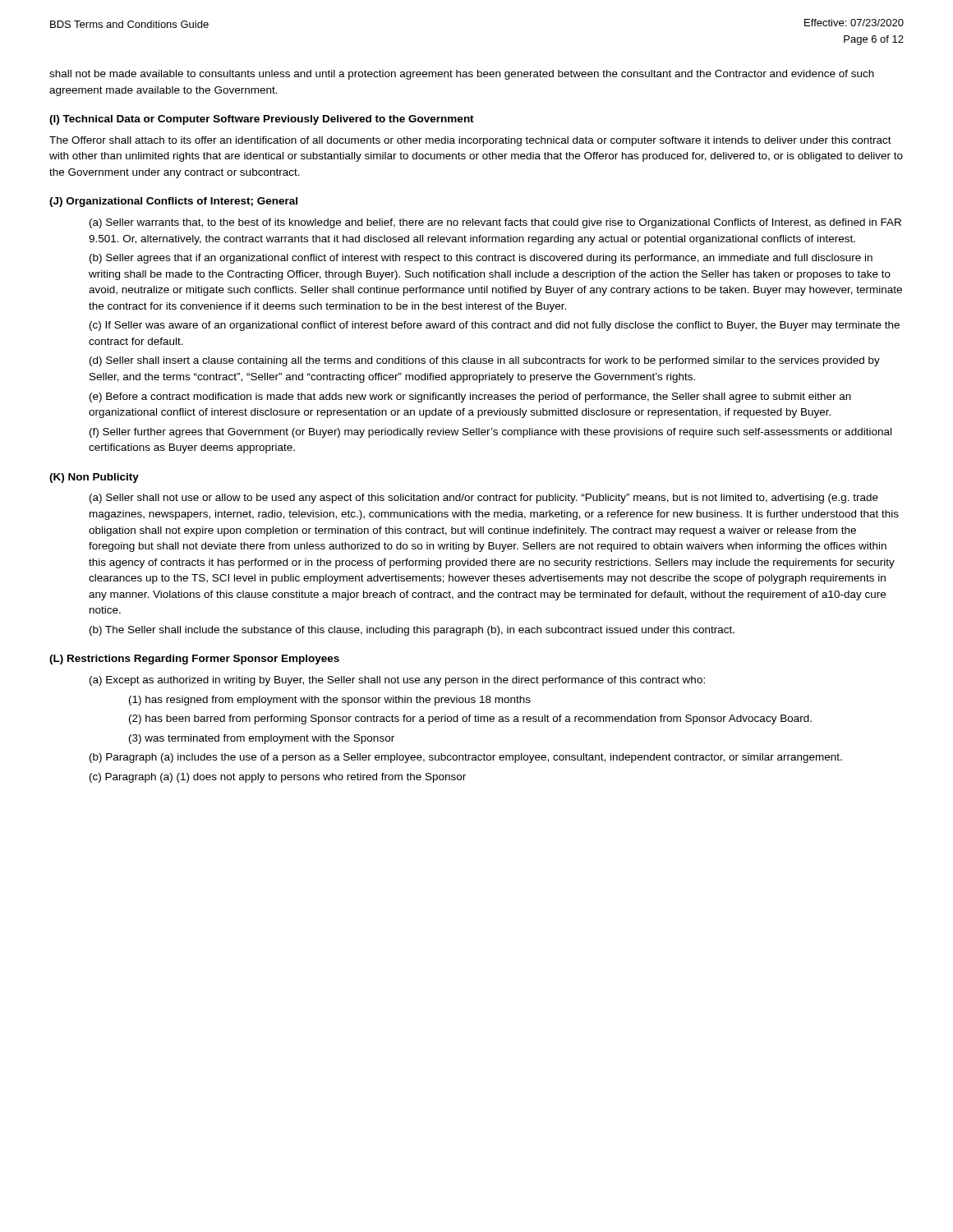This screenshot has width=953, height=1232.
Task: Where does it say "(J) Organizational Conflicts of Interest; General"?
Action: pos(174,201)
